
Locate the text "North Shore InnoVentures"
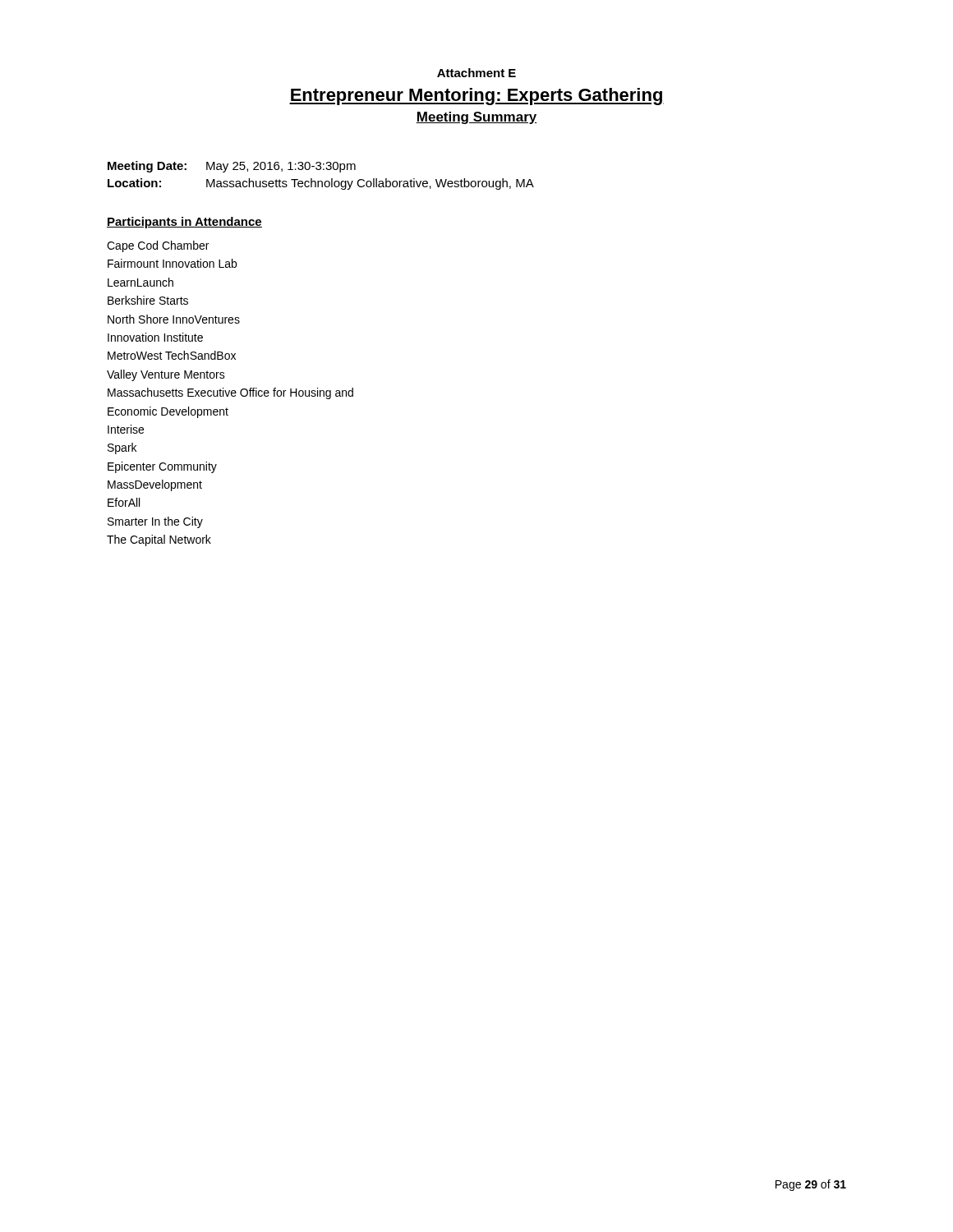pos(173,319)
